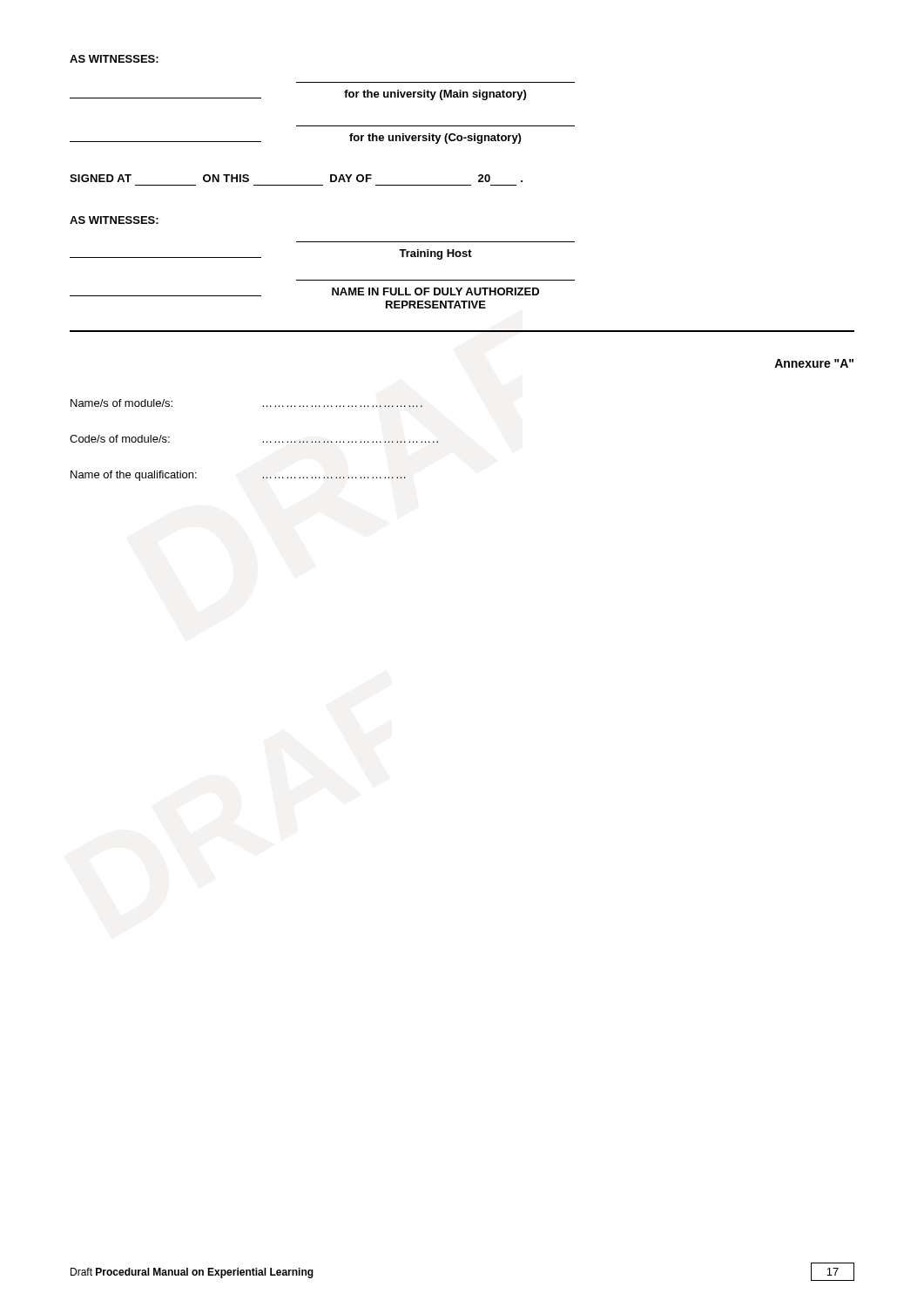This screenshot has width=924, height=1307.
Task: Locate the title containing "Annexure "A""
Action: point(814,363)
